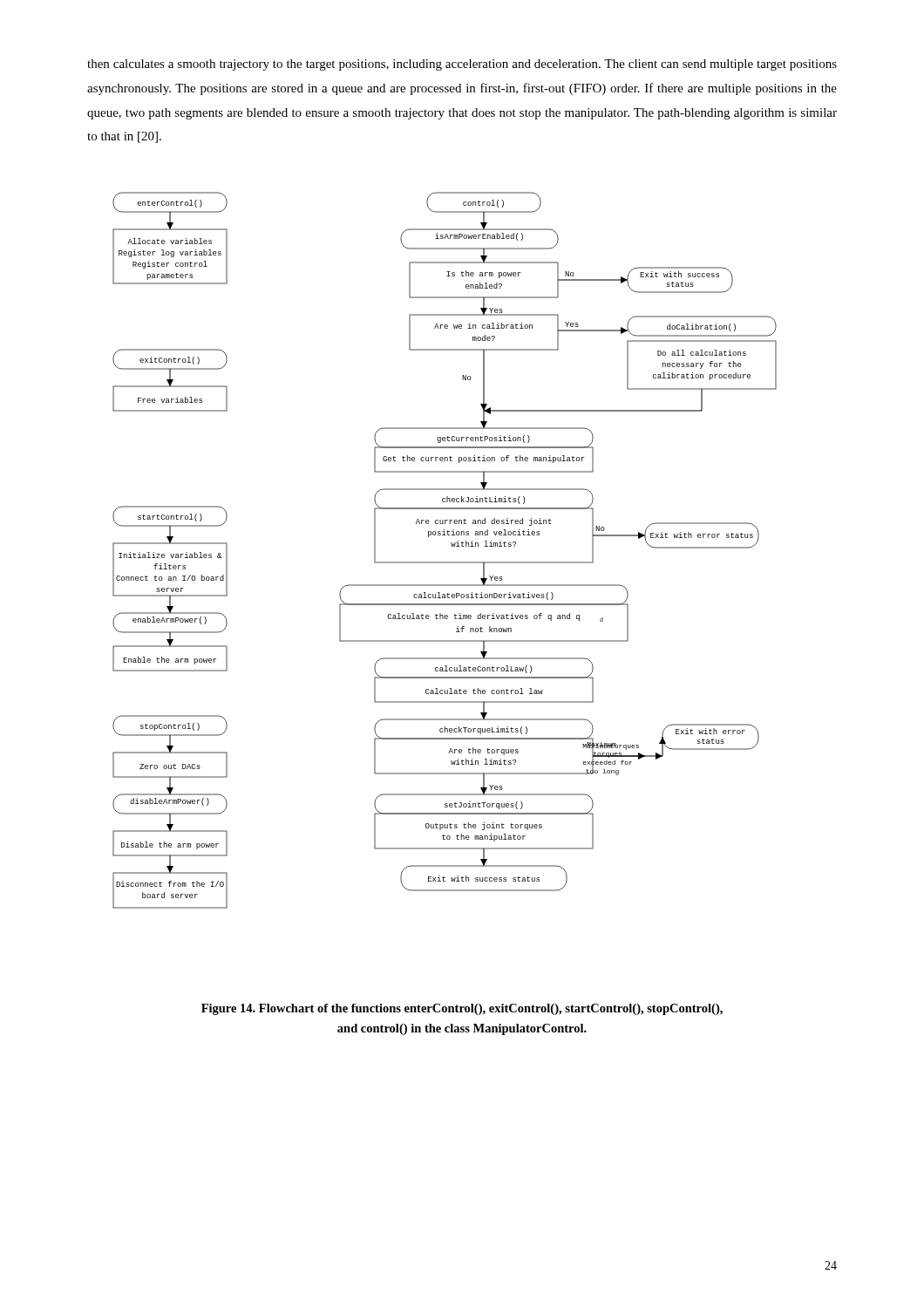Locate the block of text that opens with "then calculates a"

click(462, 100)
